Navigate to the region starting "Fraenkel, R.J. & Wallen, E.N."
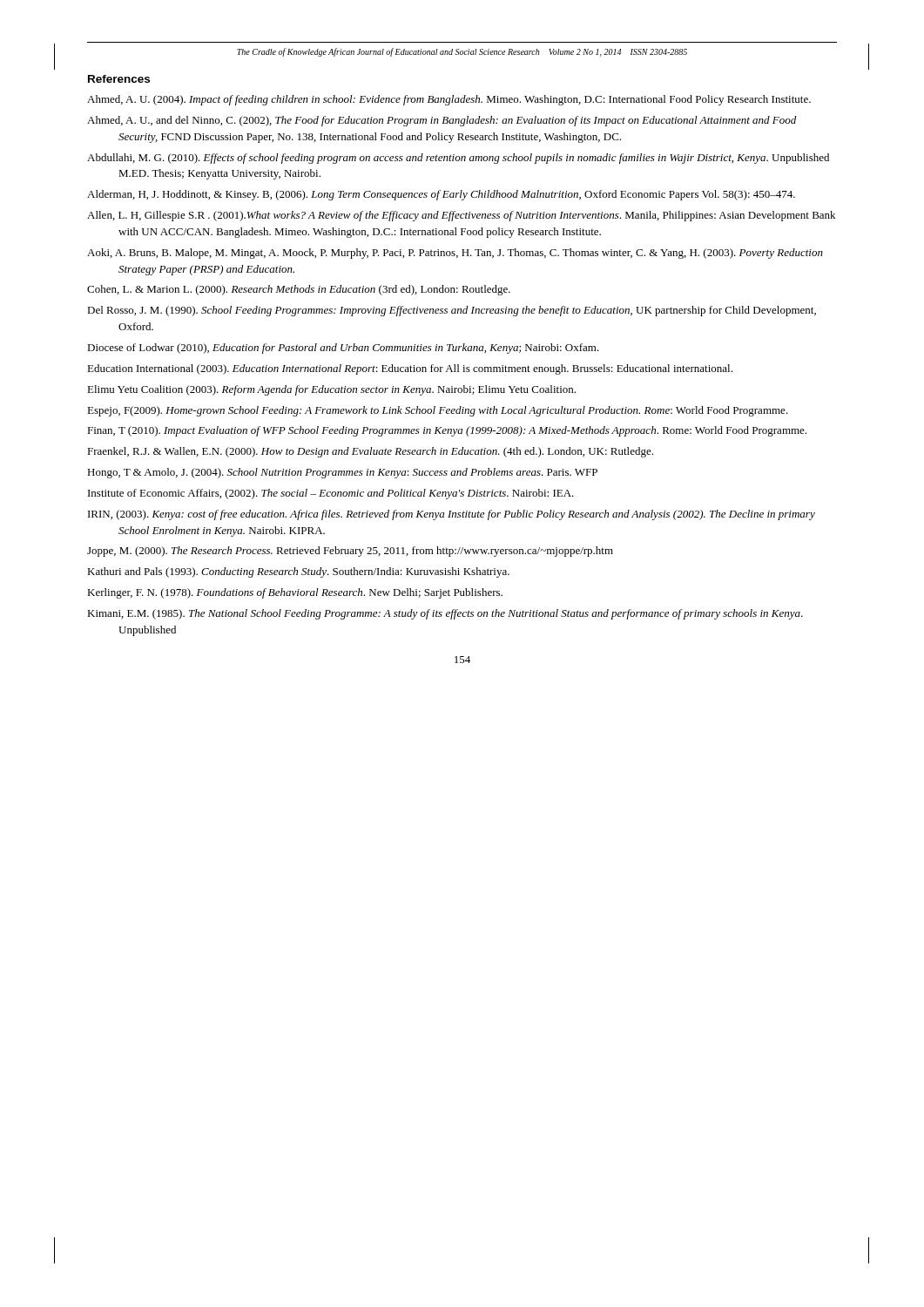Screen dimensions: 1307x924 (x=371, y=451)
